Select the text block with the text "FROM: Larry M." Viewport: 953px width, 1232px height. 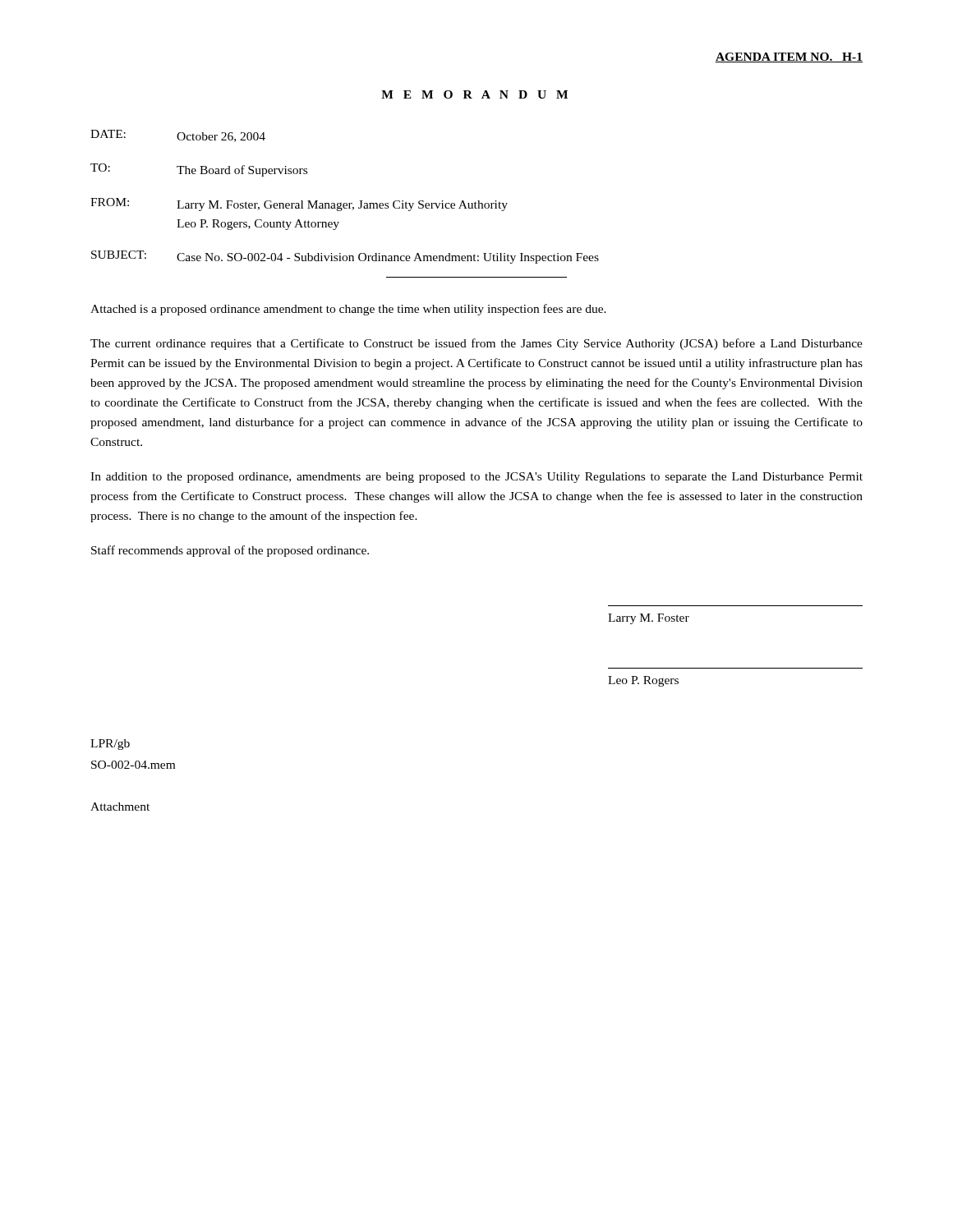pos(476,213)
